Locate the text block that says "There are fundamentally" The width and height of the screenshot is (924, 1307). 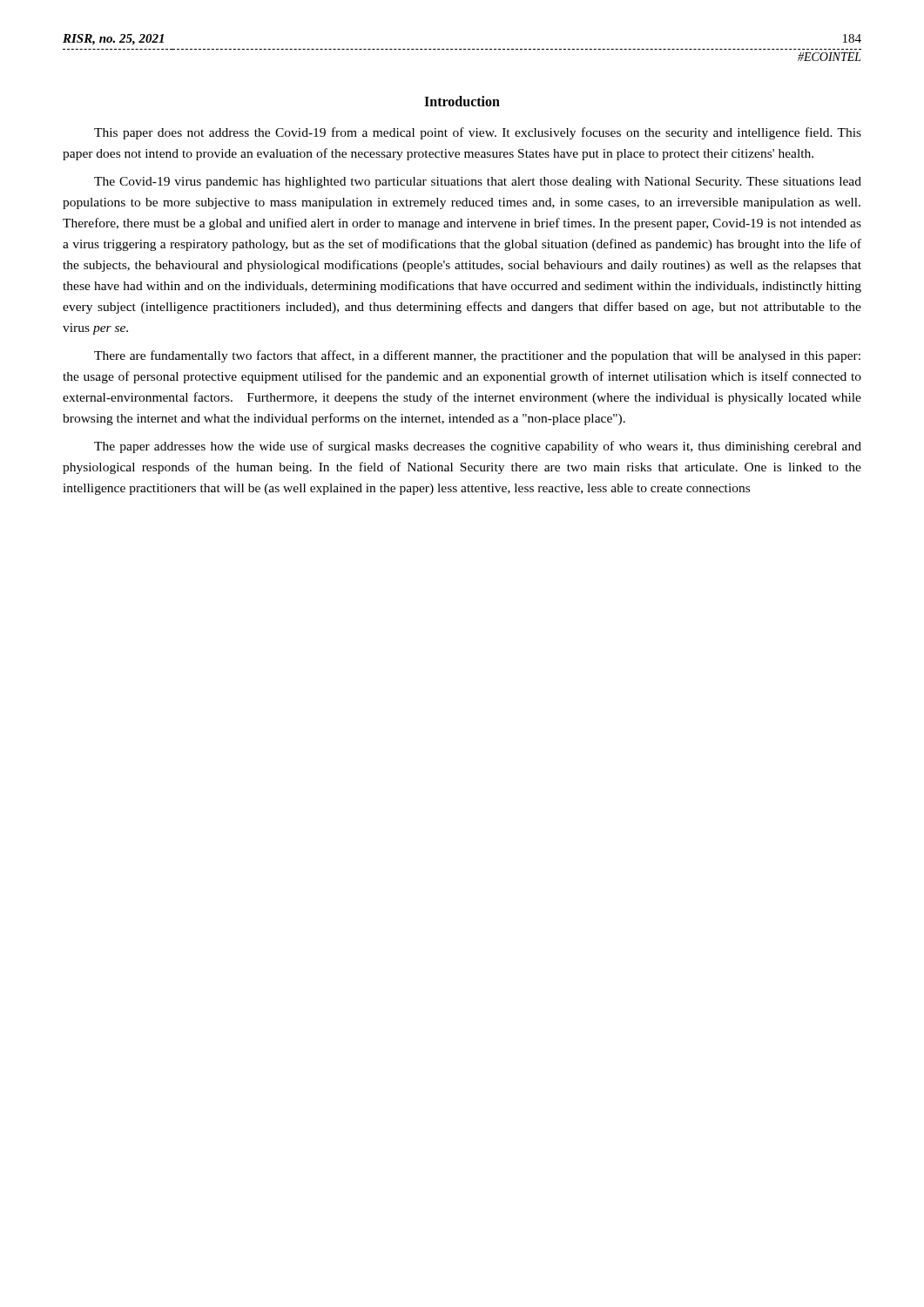point(462,387)
